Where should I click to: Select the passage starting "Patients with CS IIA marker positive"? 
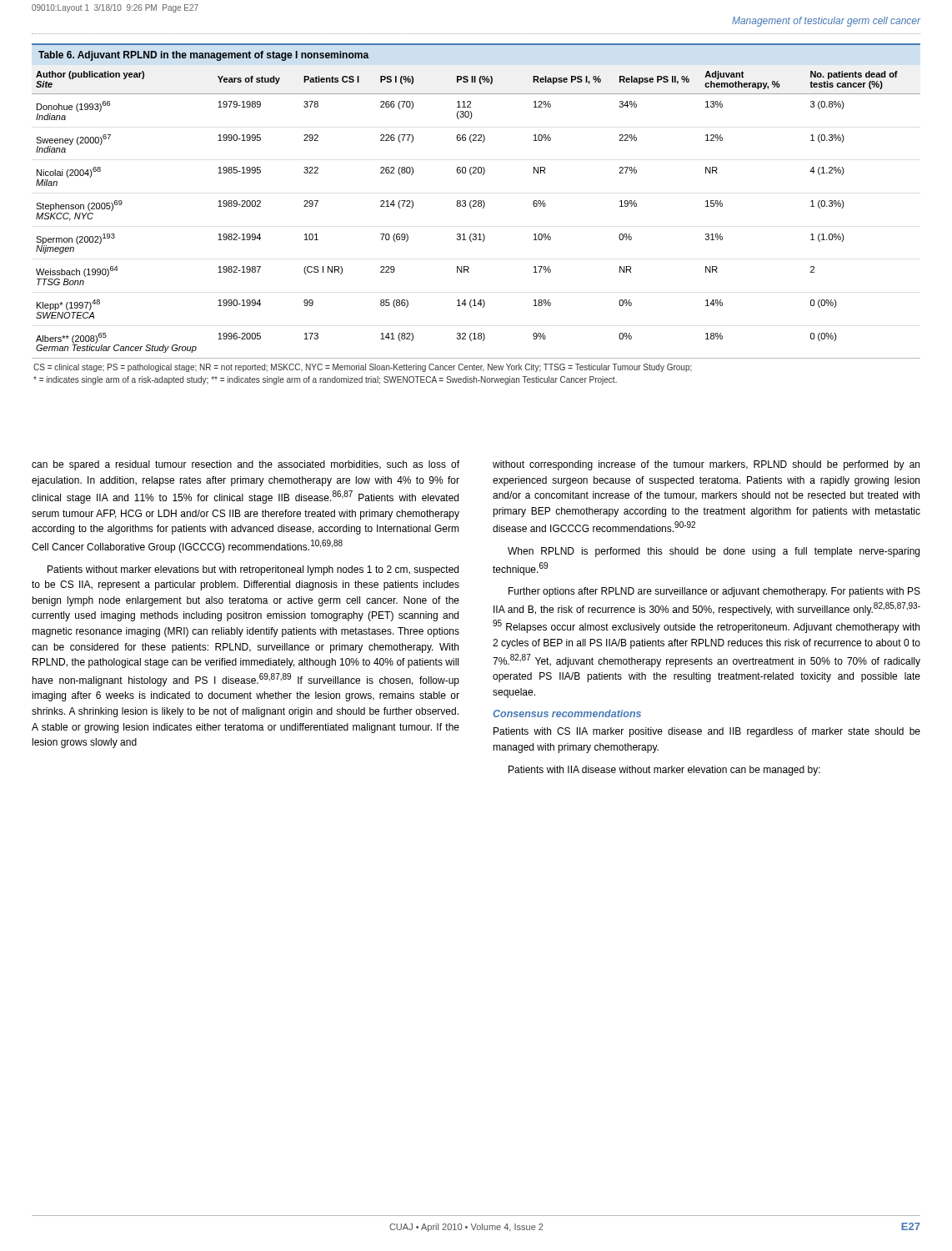point(707,732)
